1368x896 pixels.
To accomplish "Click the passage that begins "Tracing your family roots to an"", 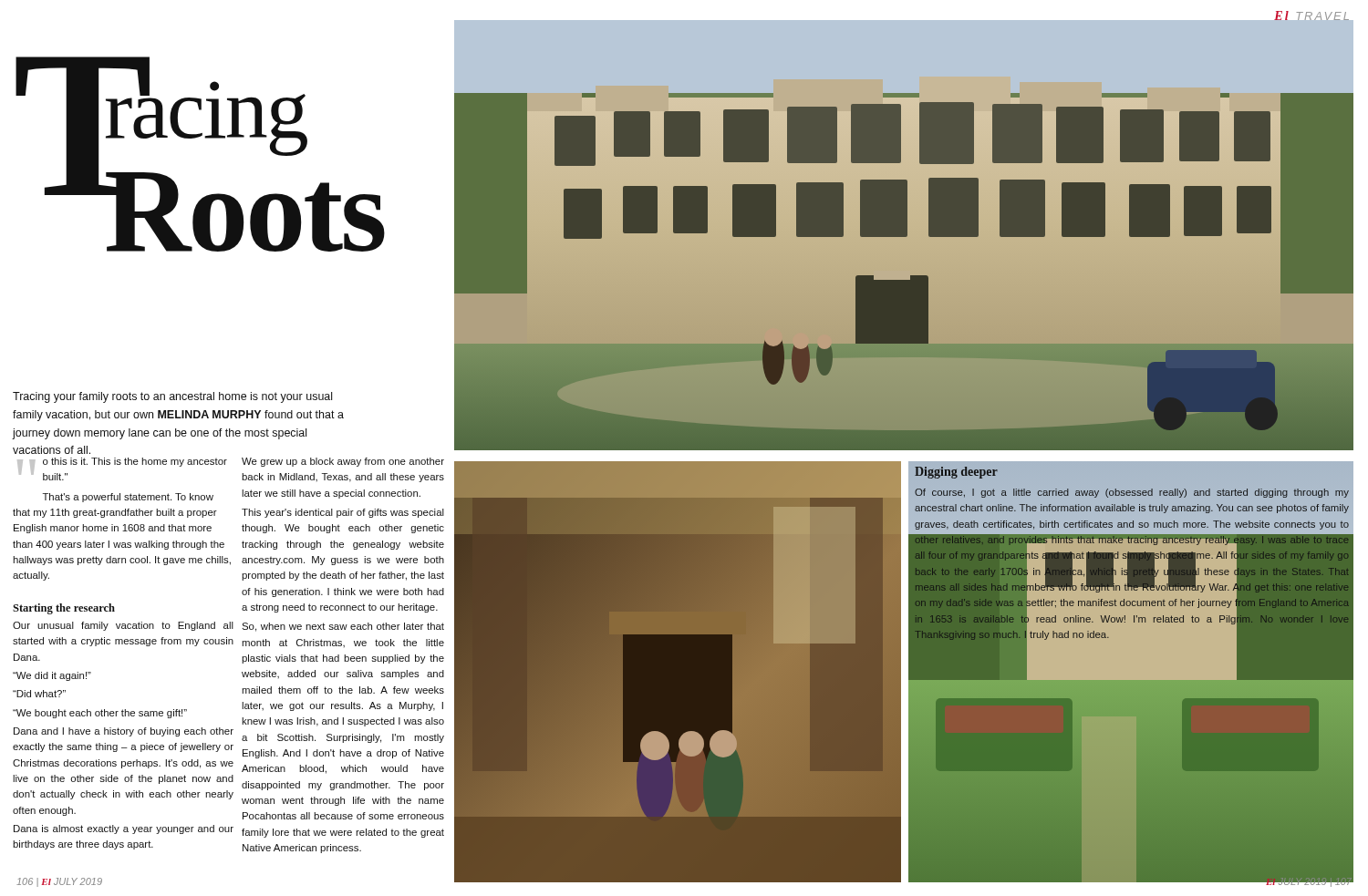I will pyautogui.click(x=178, y=423).
